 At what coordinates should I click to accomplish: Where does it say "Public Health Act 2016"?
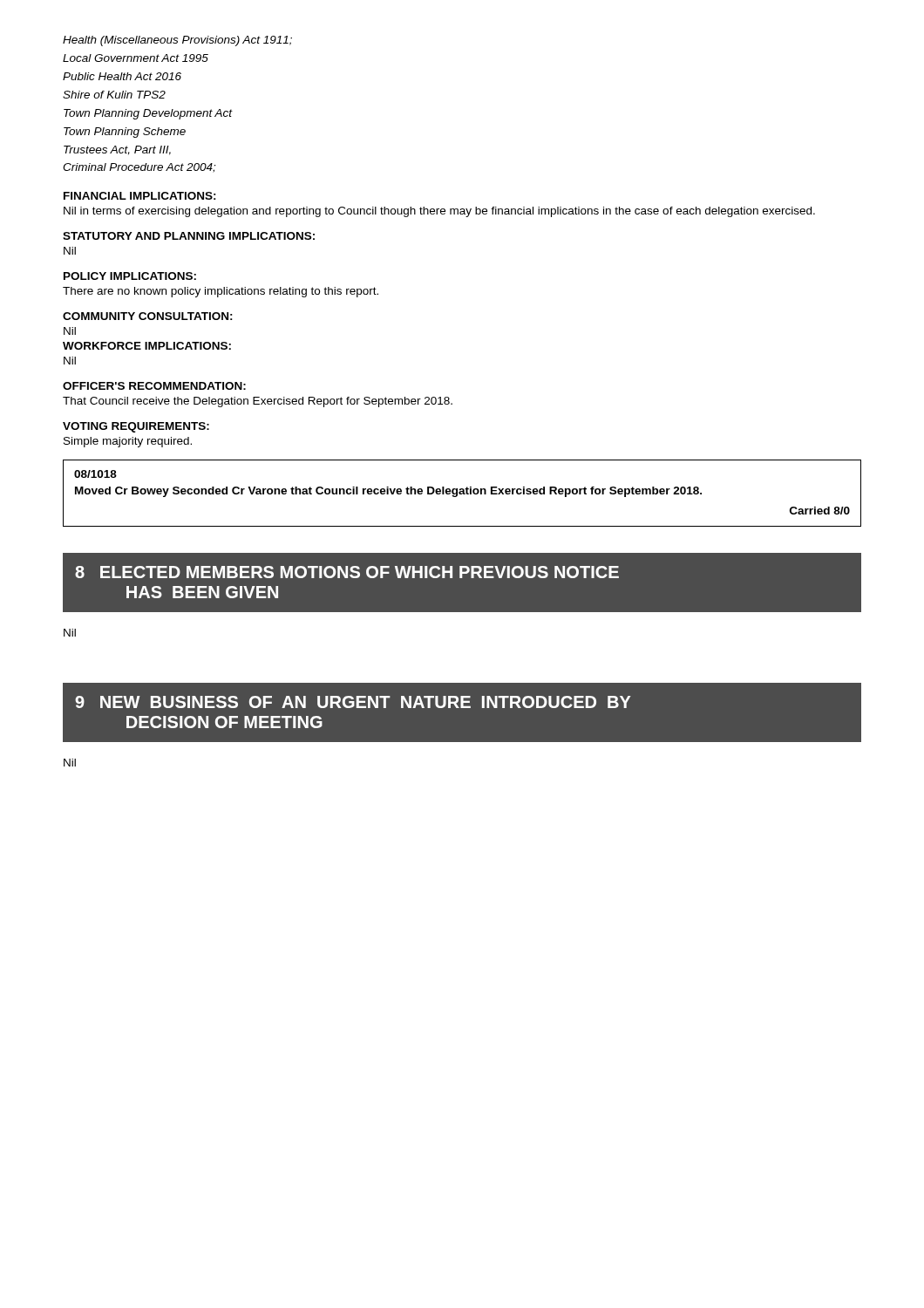[122, 76]
